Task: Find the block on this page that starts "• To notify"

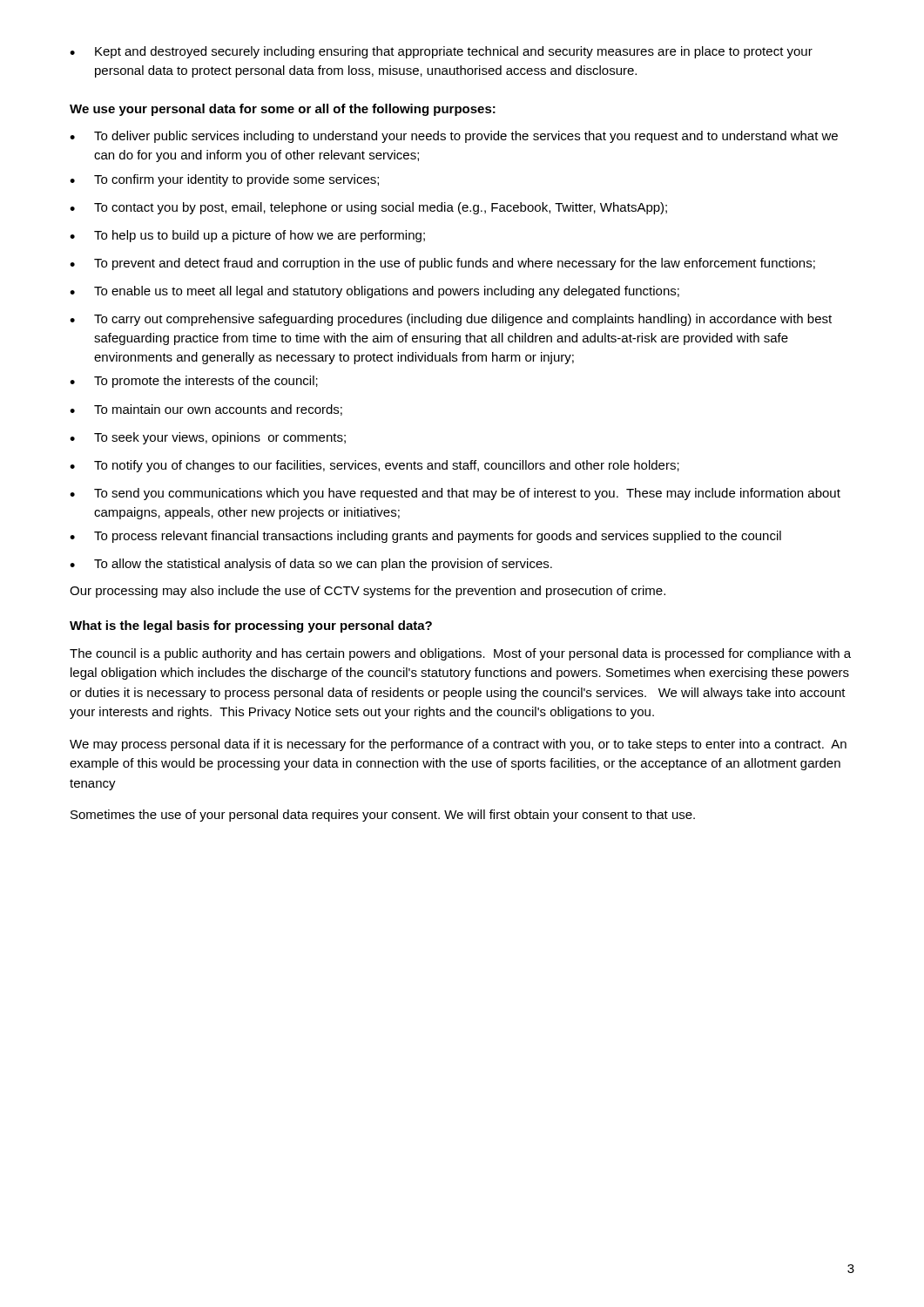Action: pos(462,467)
